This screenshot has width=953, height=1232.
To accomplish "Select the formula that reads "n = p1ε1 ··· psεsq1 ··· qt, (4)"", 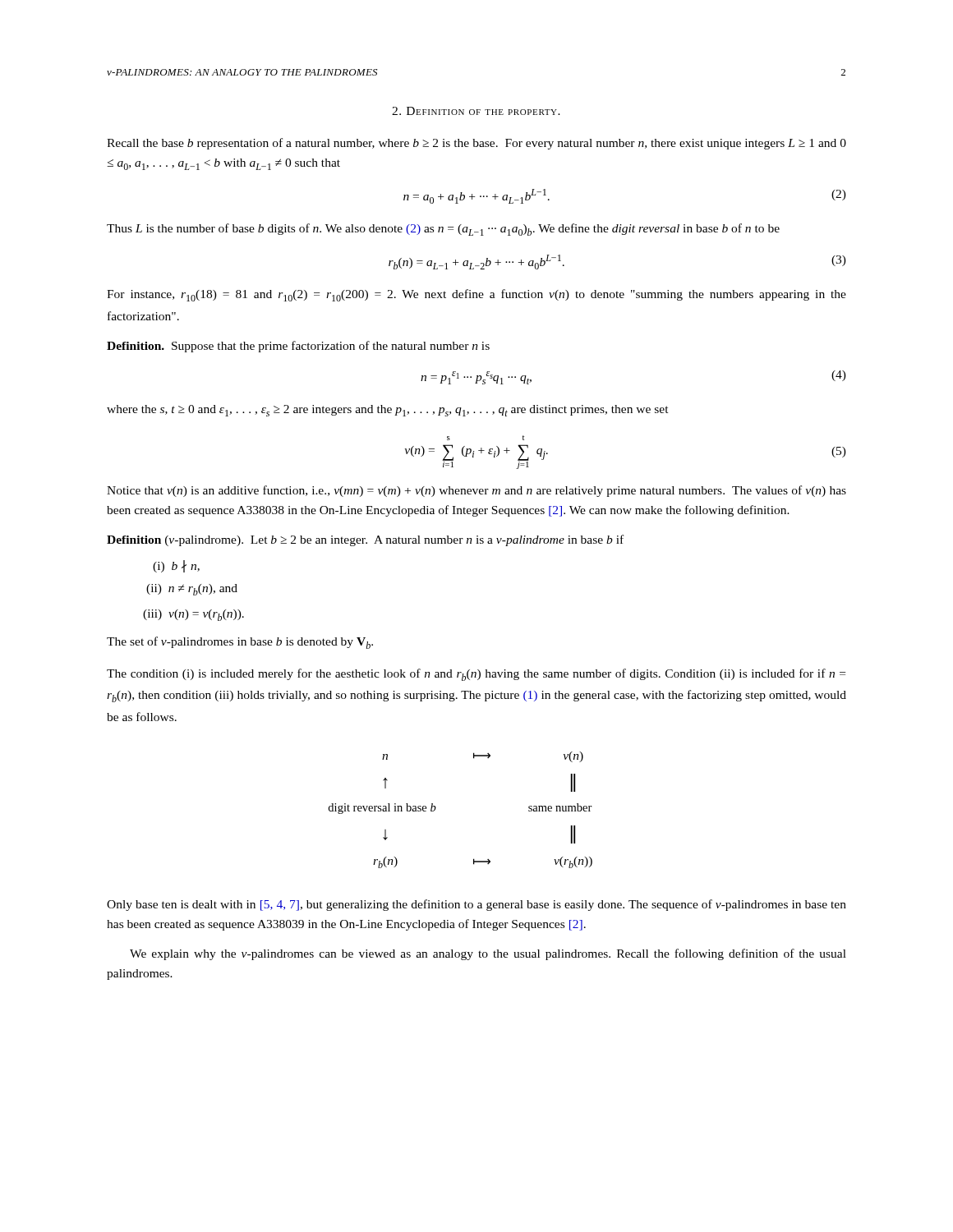I will tap(487, 376).
